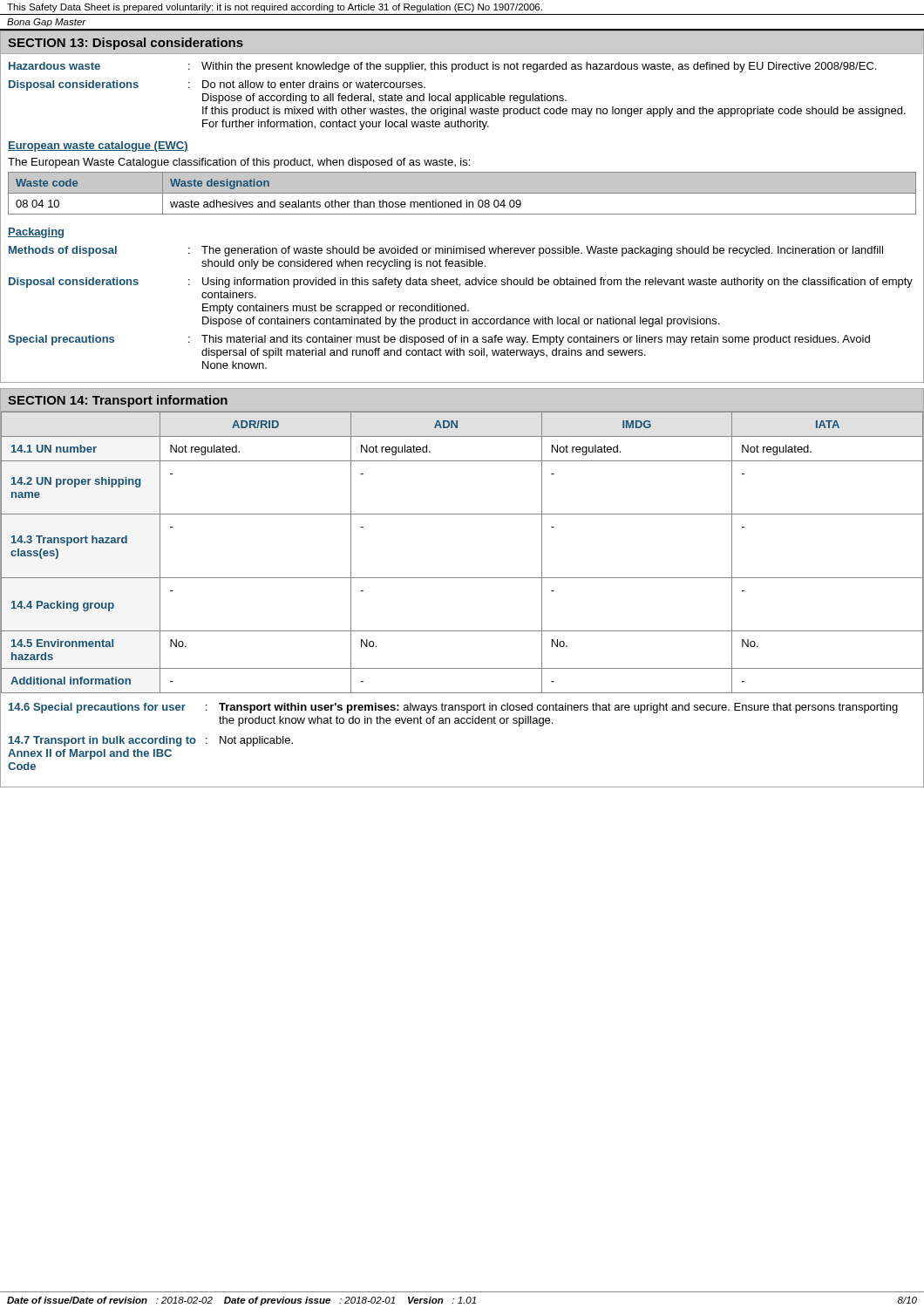
Task: Point to the block beginning "Hazardous waste : Within the present"
Action: (x=462, y=66)
